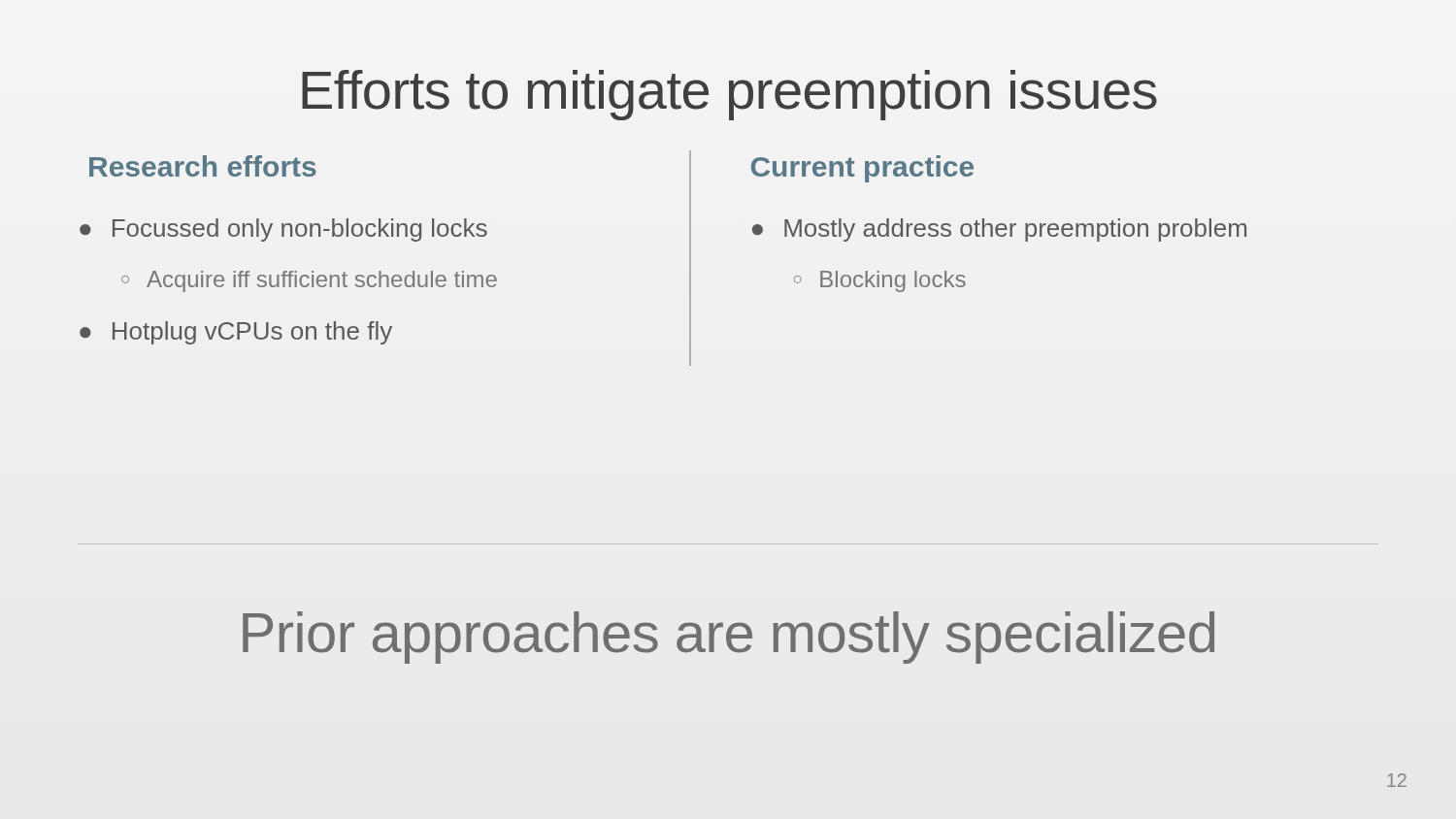
Task: Click on the list item that reads "● Hotplug vCPUs"
Action: tap(235, 331)
